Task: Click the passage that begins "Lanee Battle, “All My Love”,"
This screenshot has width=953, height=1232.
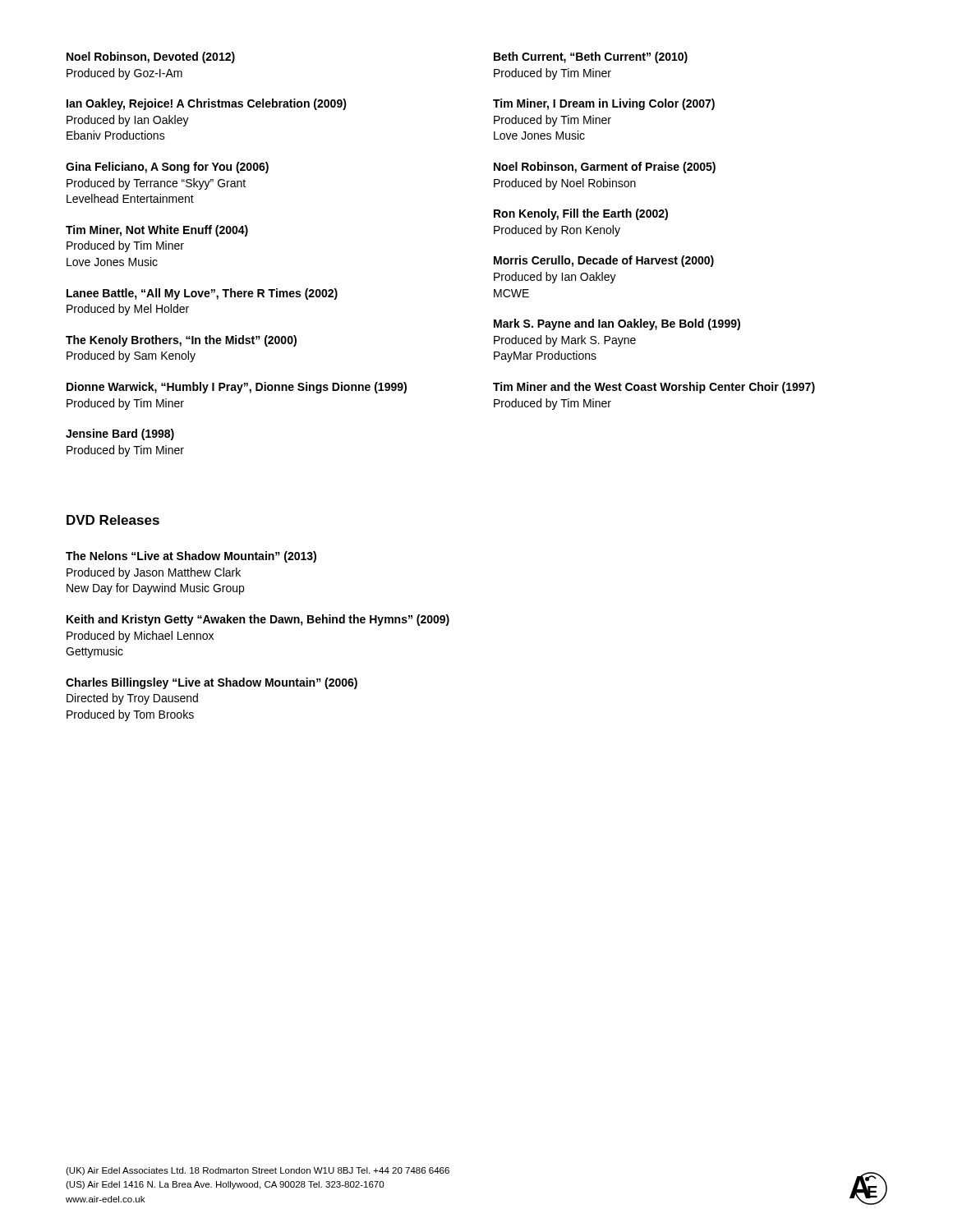Action: [263, 302]
